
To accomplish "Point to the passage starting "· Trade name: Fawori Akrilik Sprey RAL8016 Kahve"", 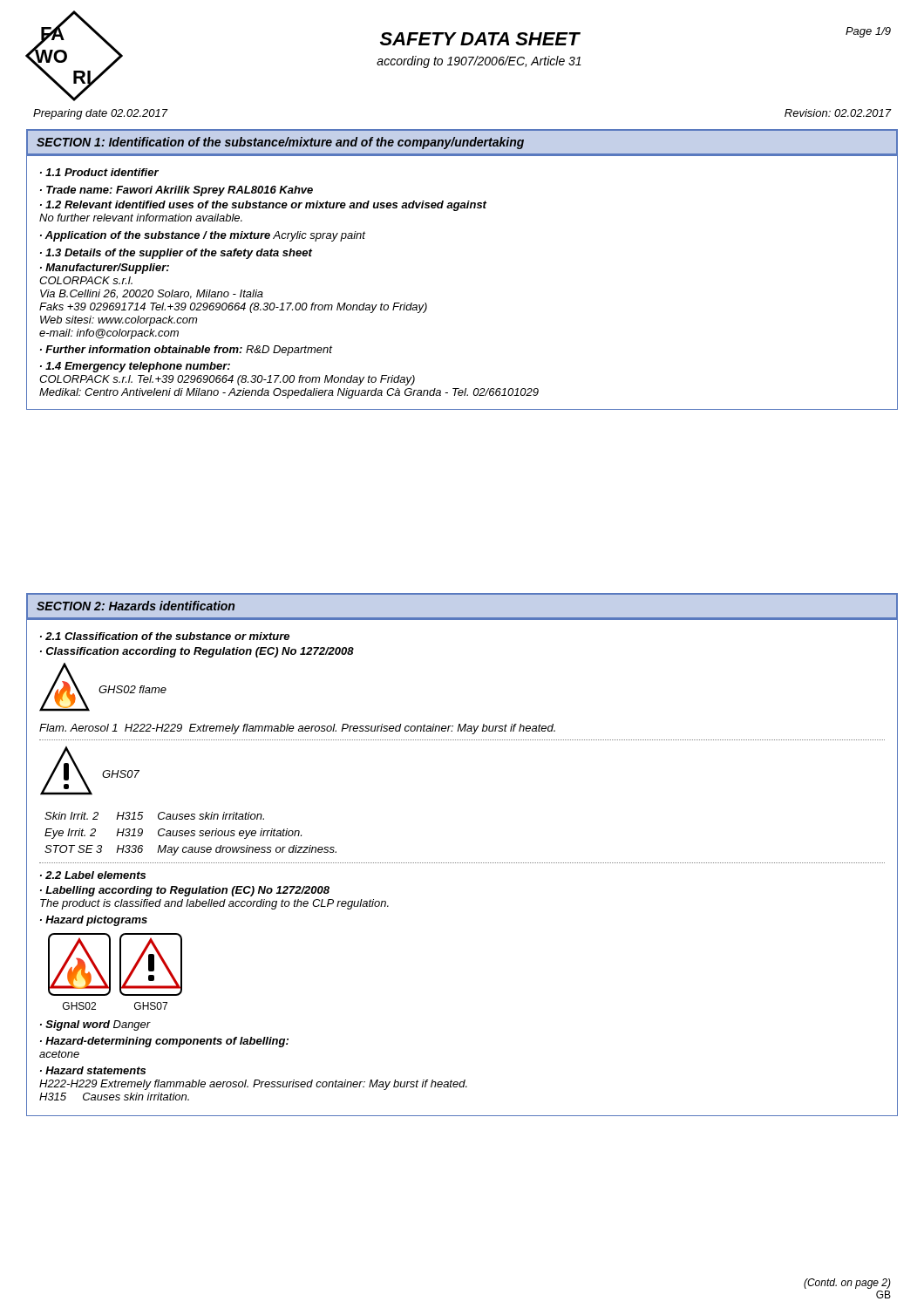I will [x=176, y=190].
